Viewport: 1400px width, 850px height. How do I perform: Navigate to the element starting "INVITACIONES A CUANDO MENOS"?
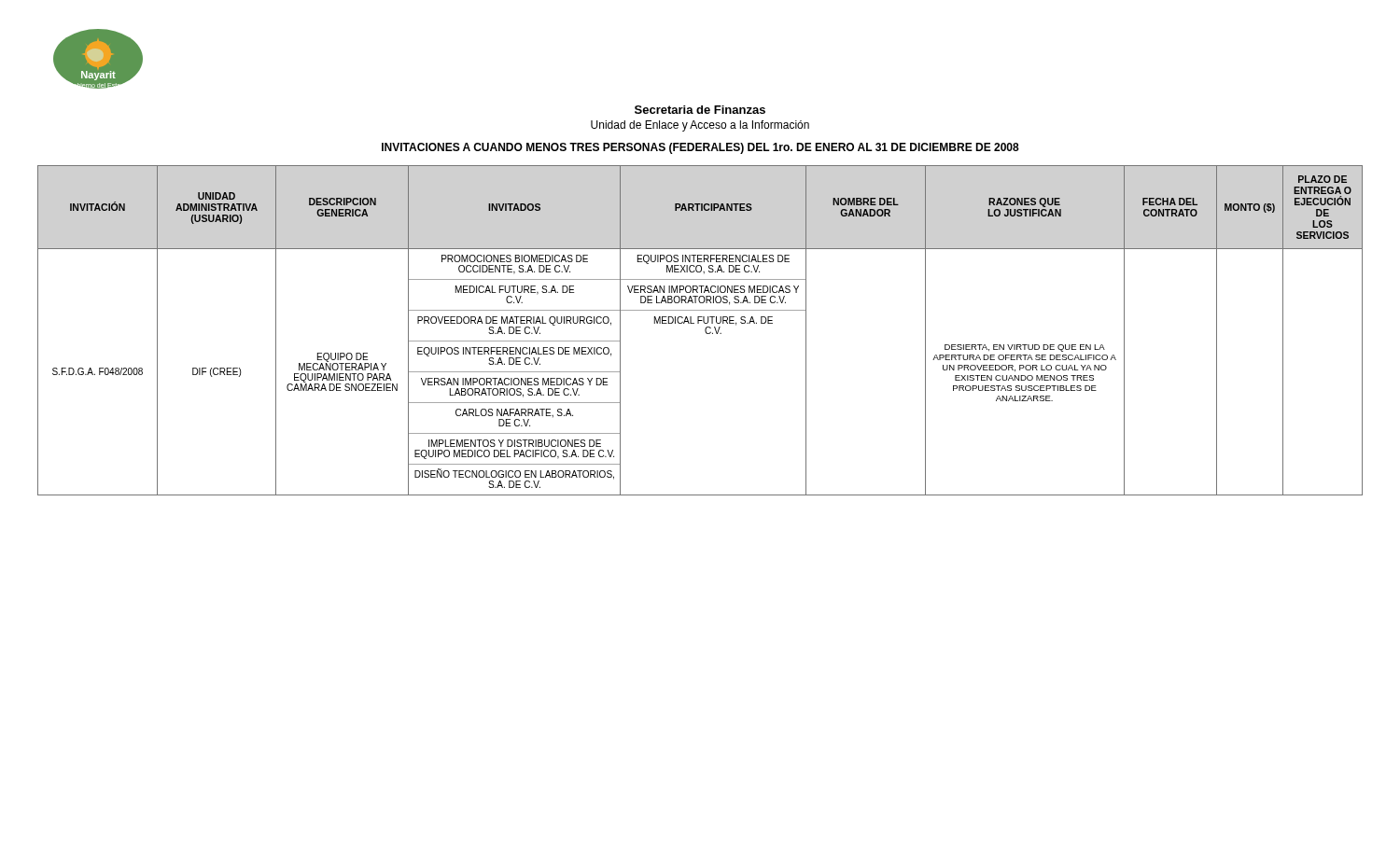(700, 147)
